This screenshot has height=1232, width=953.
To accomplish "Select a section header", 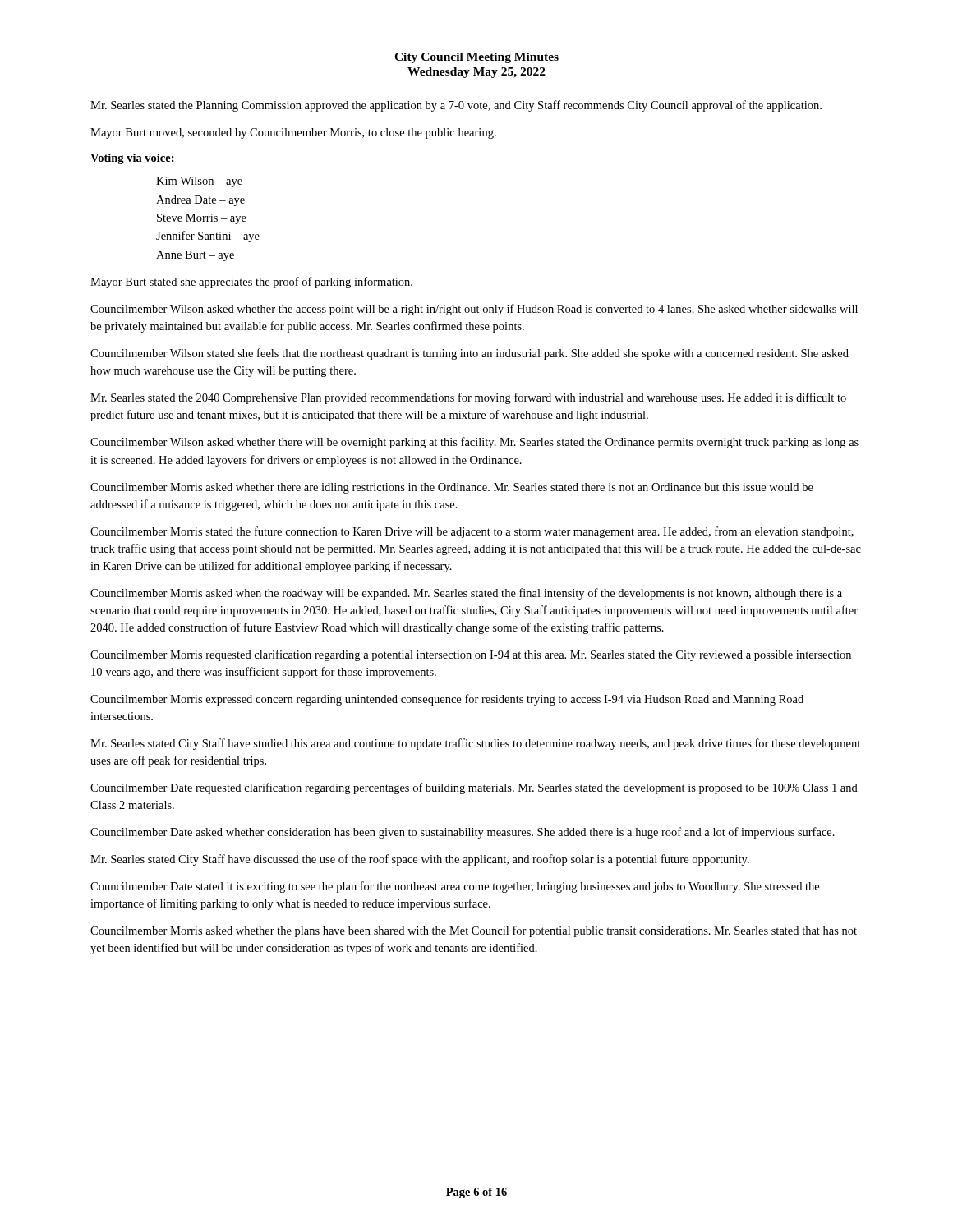I will (133, 158).
